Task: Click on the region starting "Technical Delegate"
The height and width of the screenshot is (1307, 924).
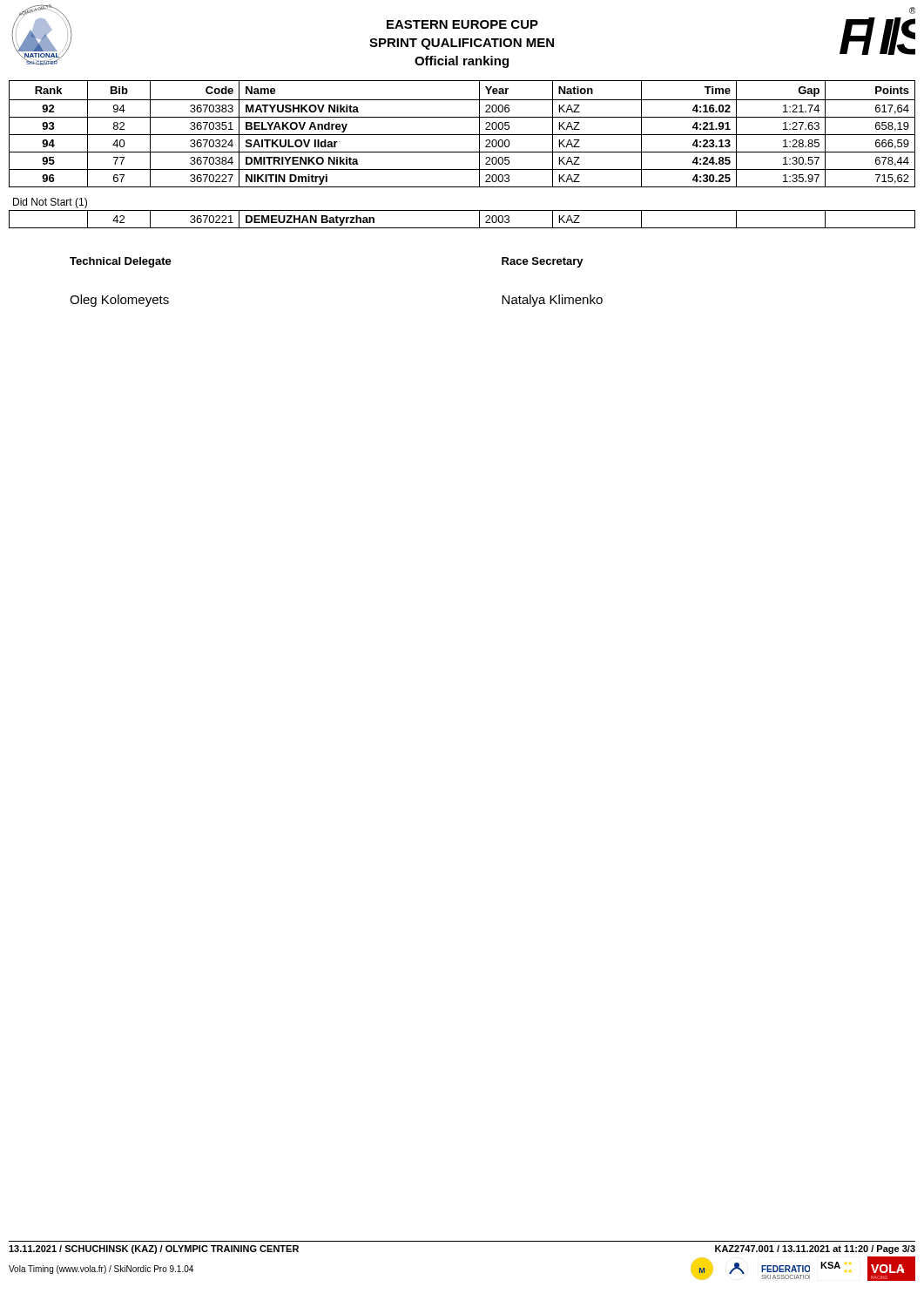Action: 121,261
